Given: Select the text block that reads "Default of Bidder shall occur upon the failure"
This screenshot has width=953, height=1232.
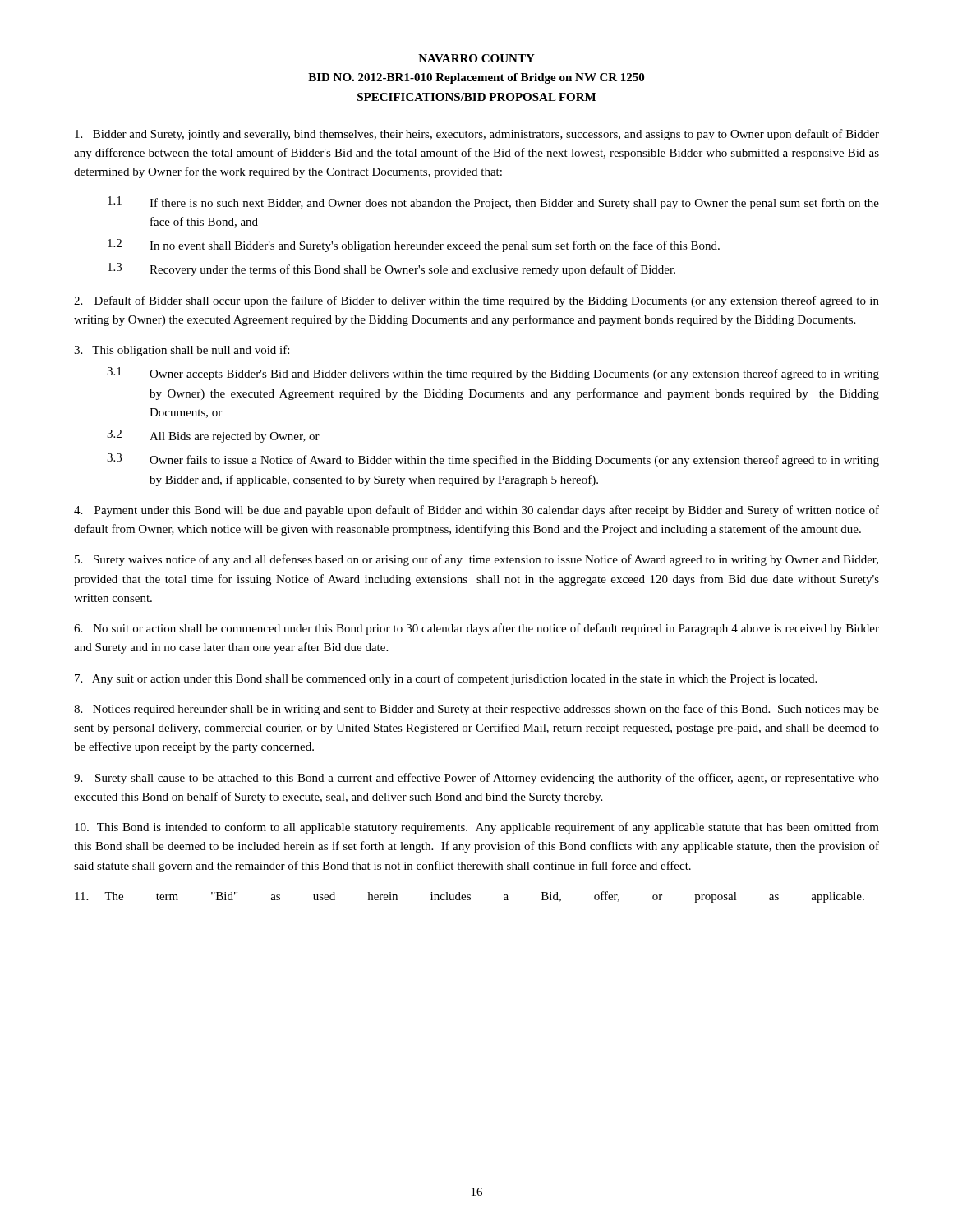Looking at the screenshot, I should click(476, 310).
